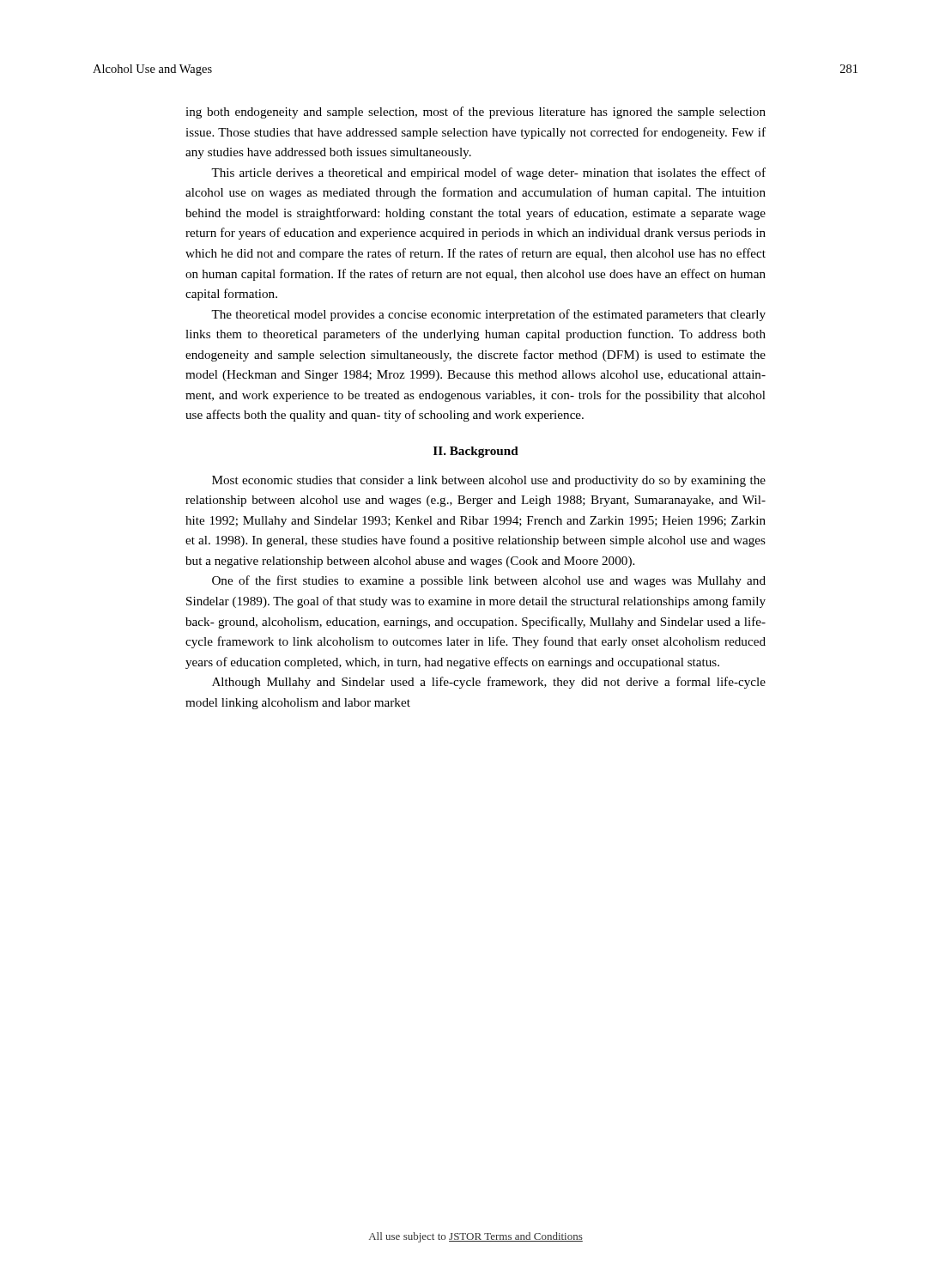Select the text block containing "The theoretical model"

tap(476, 364)
